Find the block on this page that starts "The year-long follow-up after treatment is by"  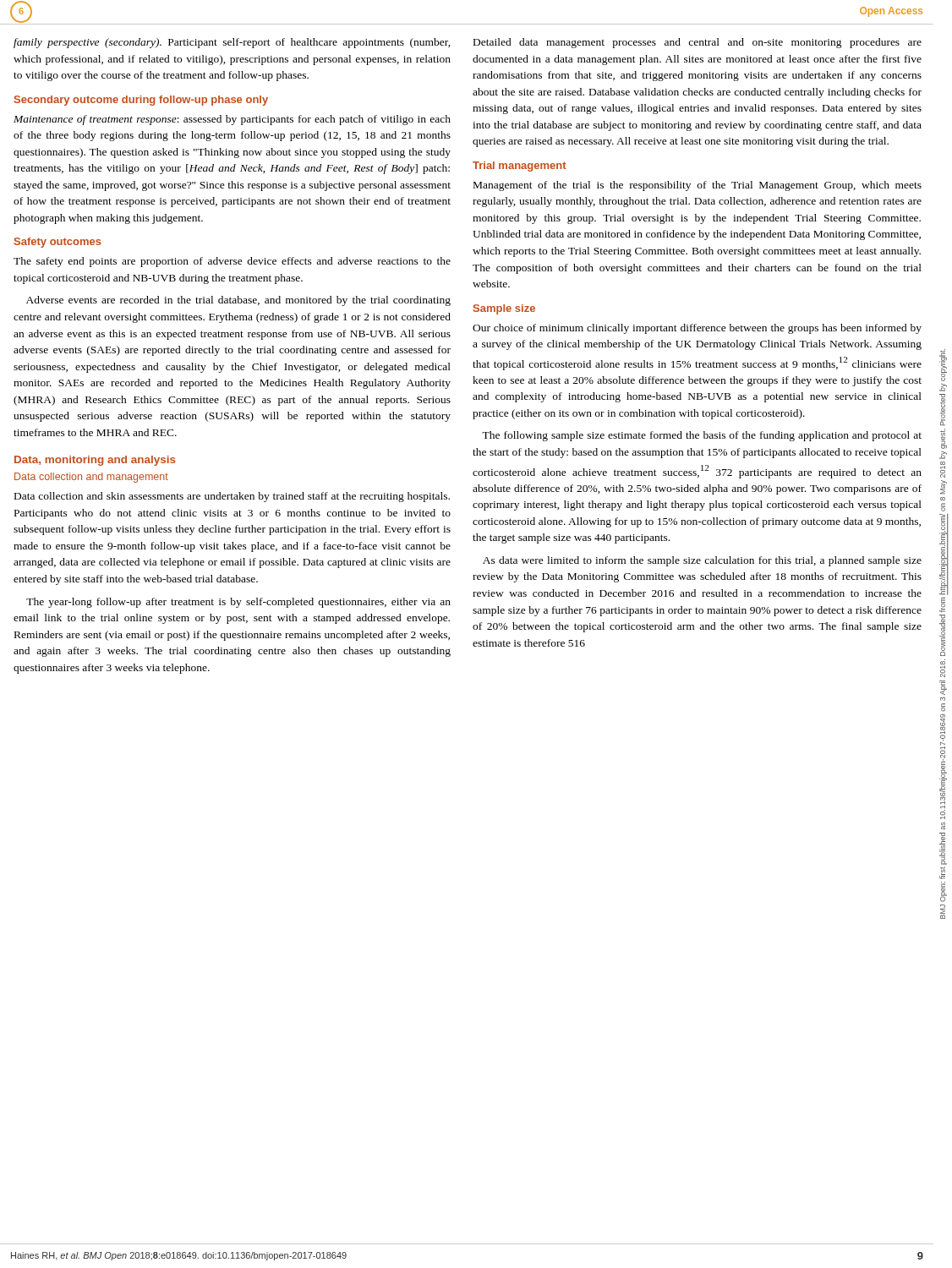(x=232, y=634)
